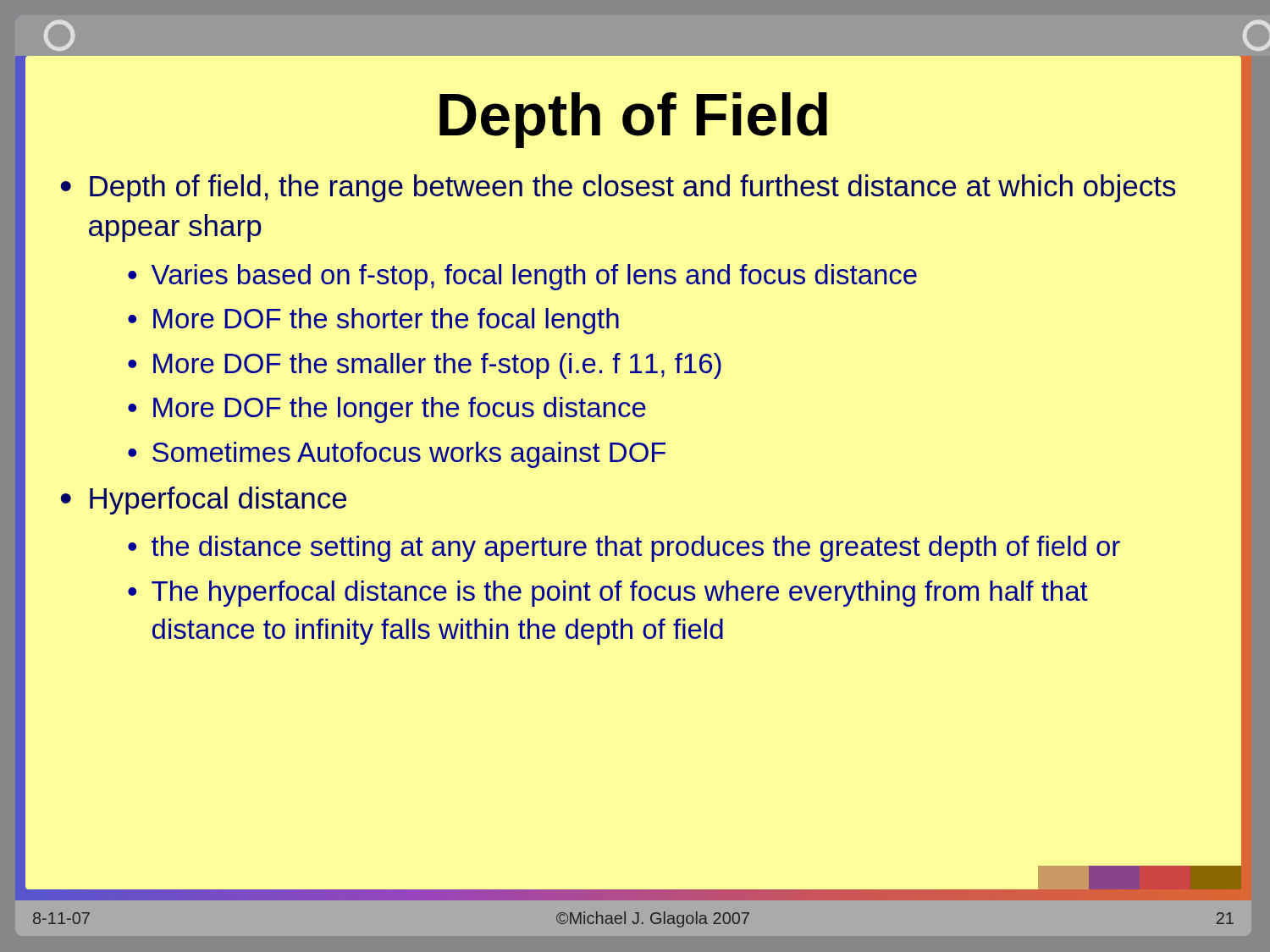1270x952 pixels.
Task: Point to the block beginning "• Varies based"
Action: point(522,275)
